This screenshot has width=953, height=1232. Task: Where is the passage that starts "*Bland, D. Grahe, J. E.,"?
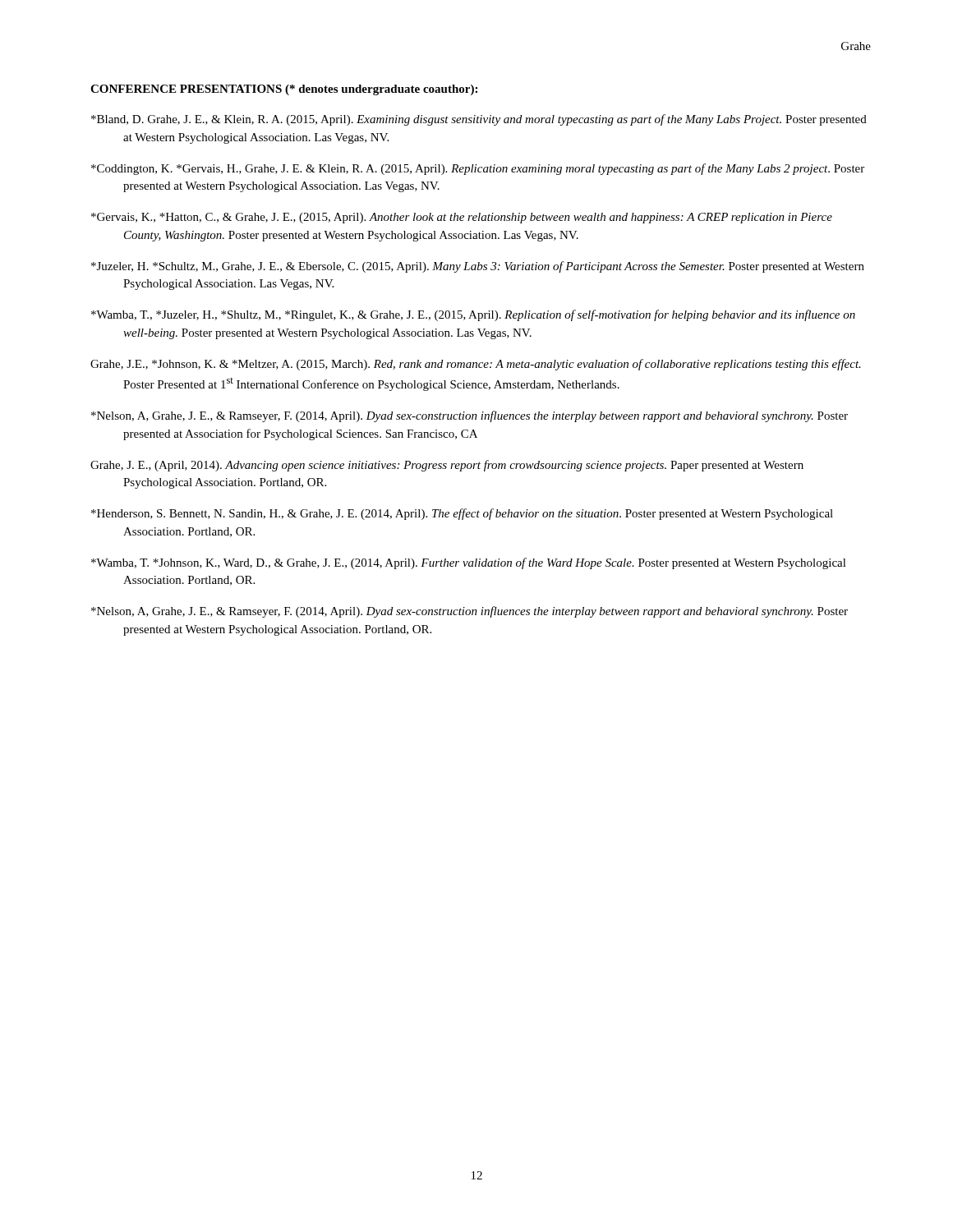tap(478, 128)
